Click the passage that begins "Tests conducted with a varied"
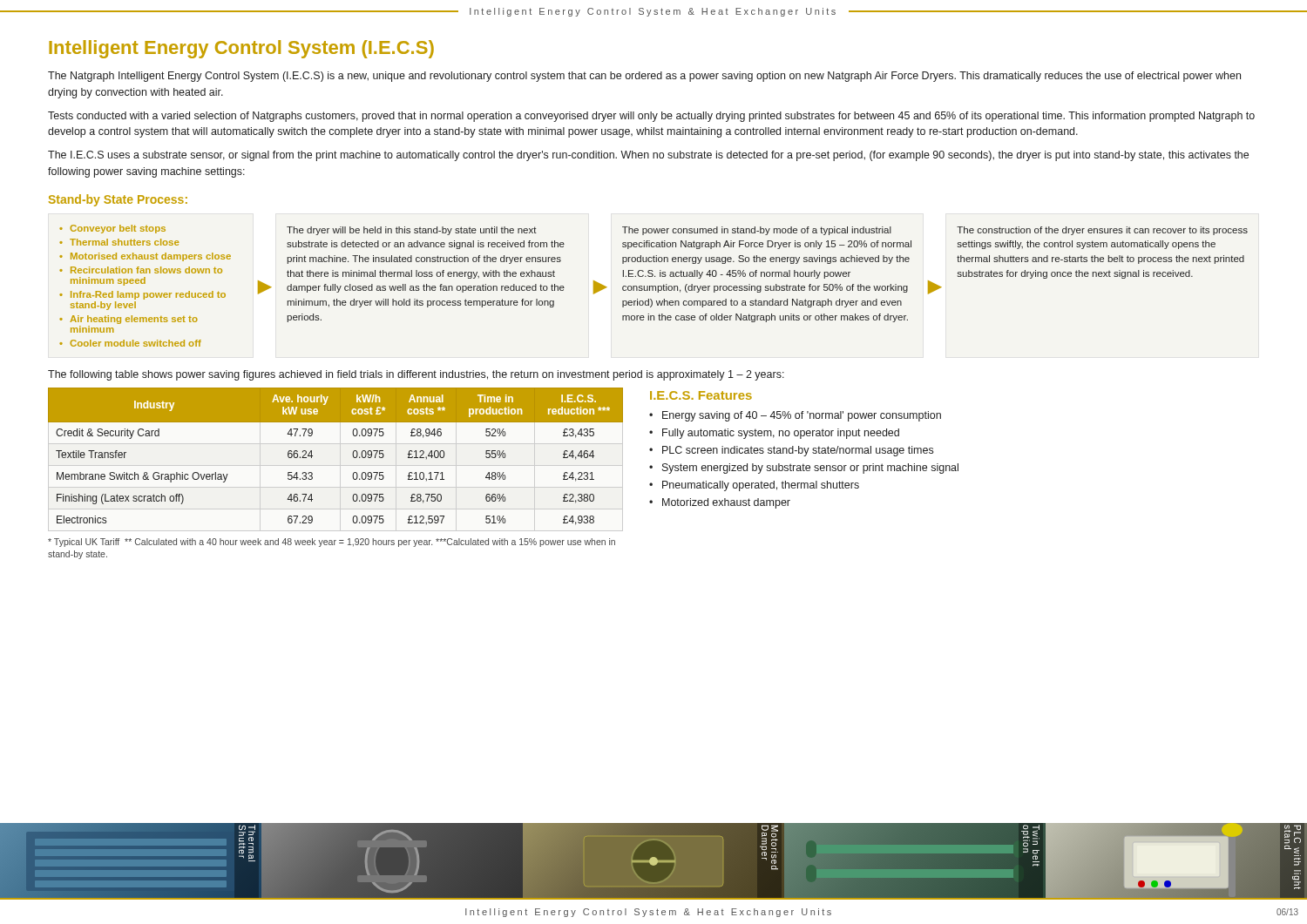This screenshot has width=1307, height=924. 651,124
